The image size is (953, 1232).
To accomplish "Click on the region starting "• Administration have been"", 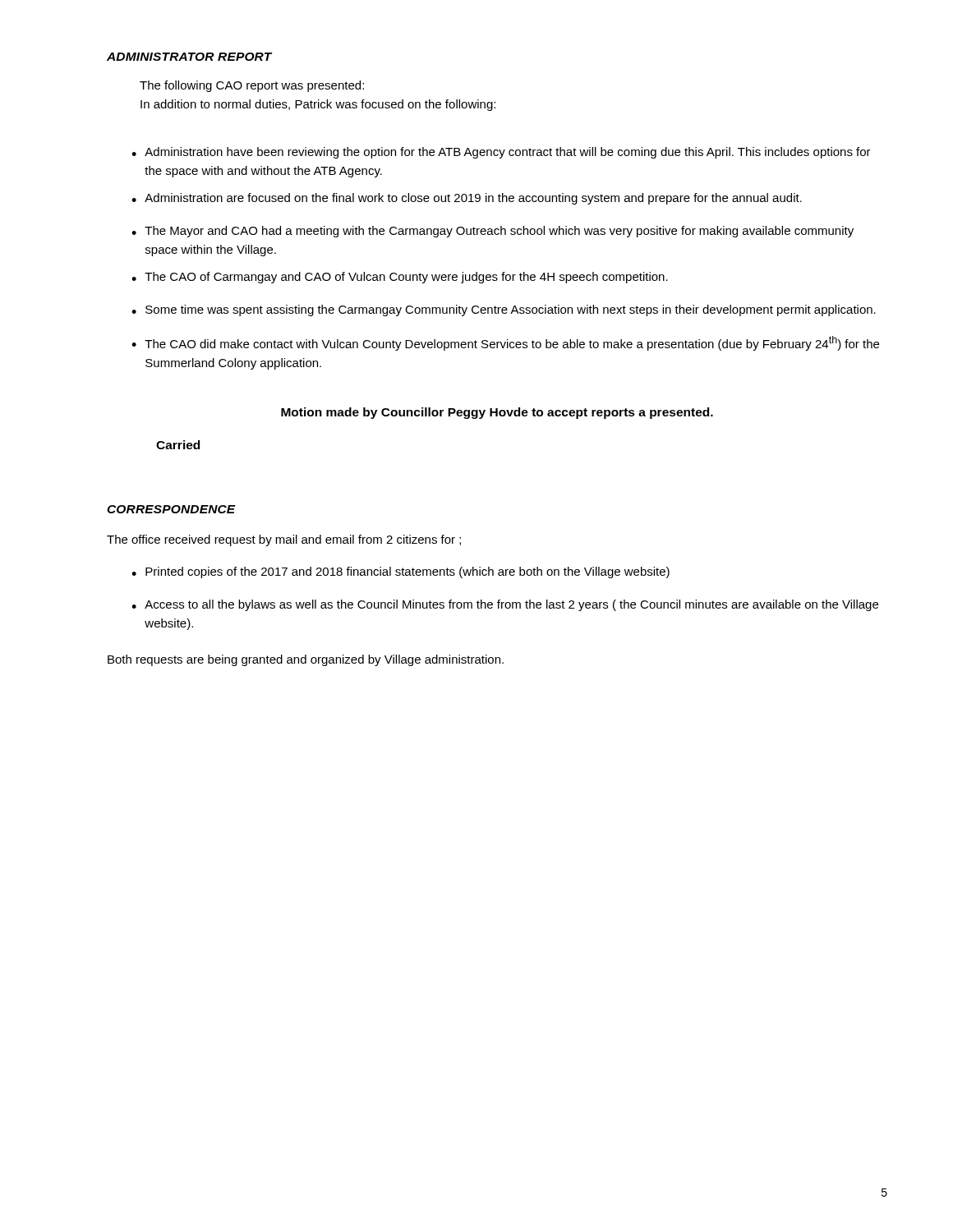I will pos(509,161).
